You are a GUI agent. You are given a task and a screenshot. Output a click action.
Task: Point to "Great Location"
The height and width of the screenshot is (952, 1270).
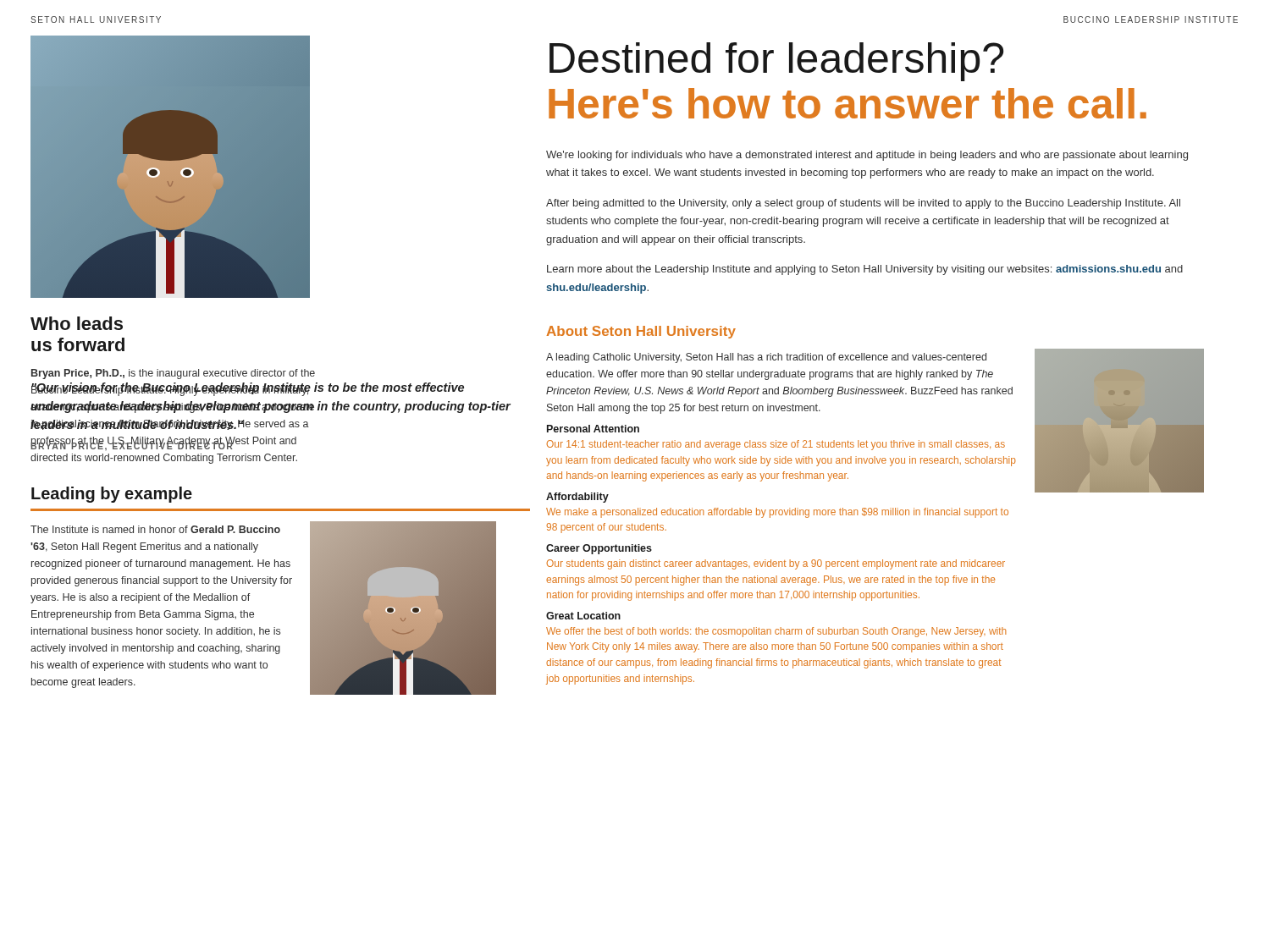(x=583, y=616)
